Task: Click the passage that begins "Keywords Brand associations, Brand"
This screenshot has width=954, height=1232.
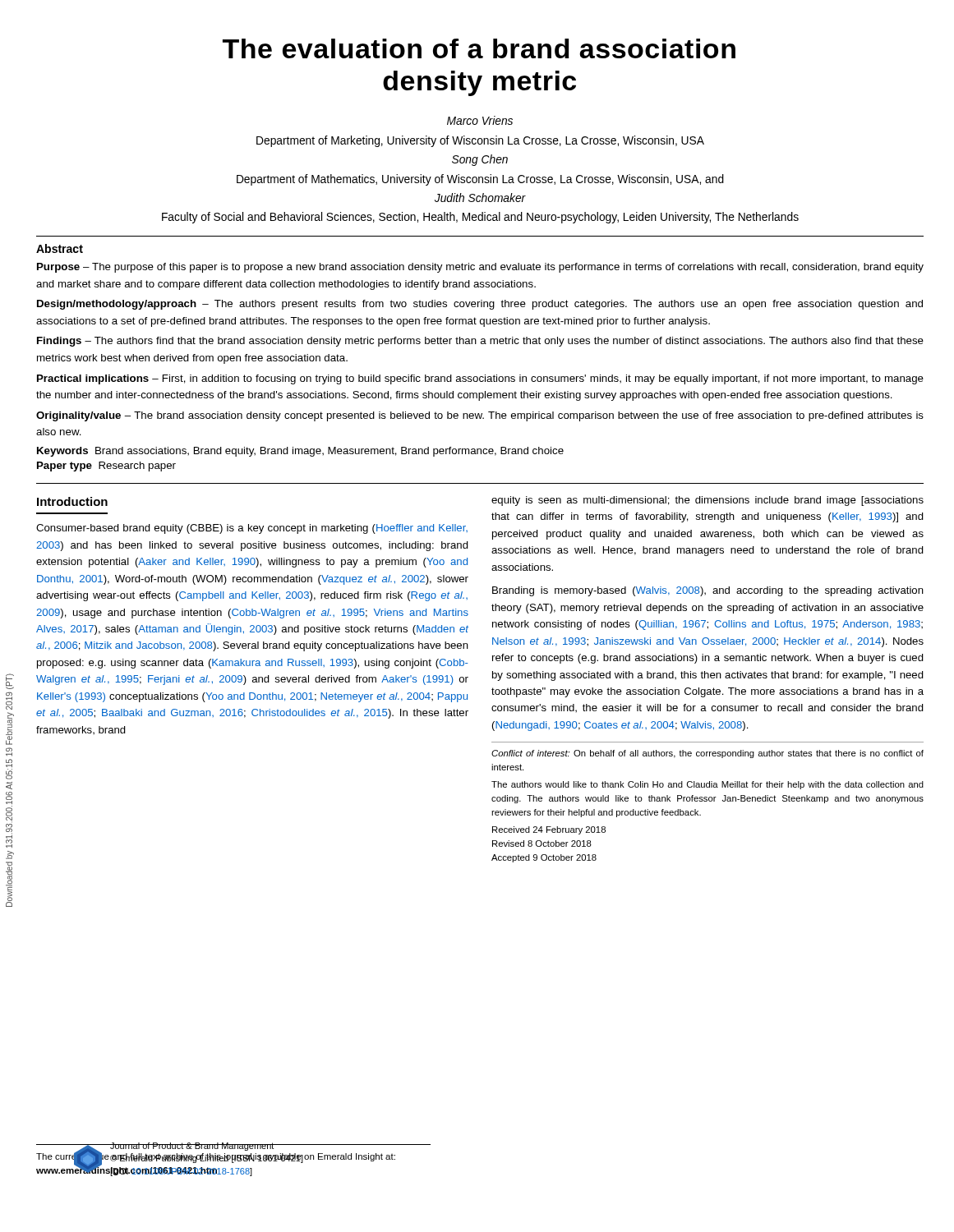Action: 300,451
